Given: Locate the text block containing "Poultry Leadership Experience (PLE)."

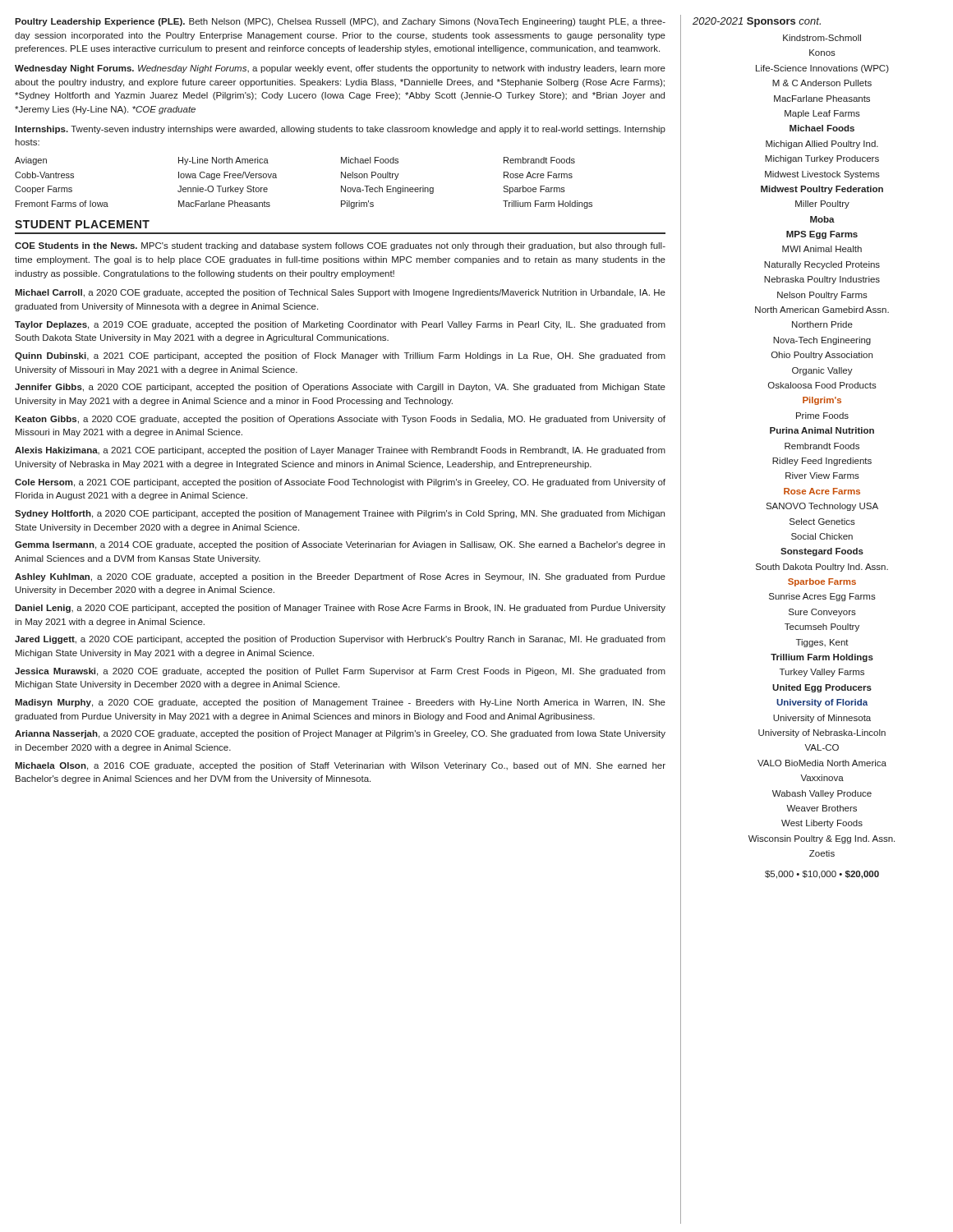Looking at the screenshot, I should click(340, 35).
